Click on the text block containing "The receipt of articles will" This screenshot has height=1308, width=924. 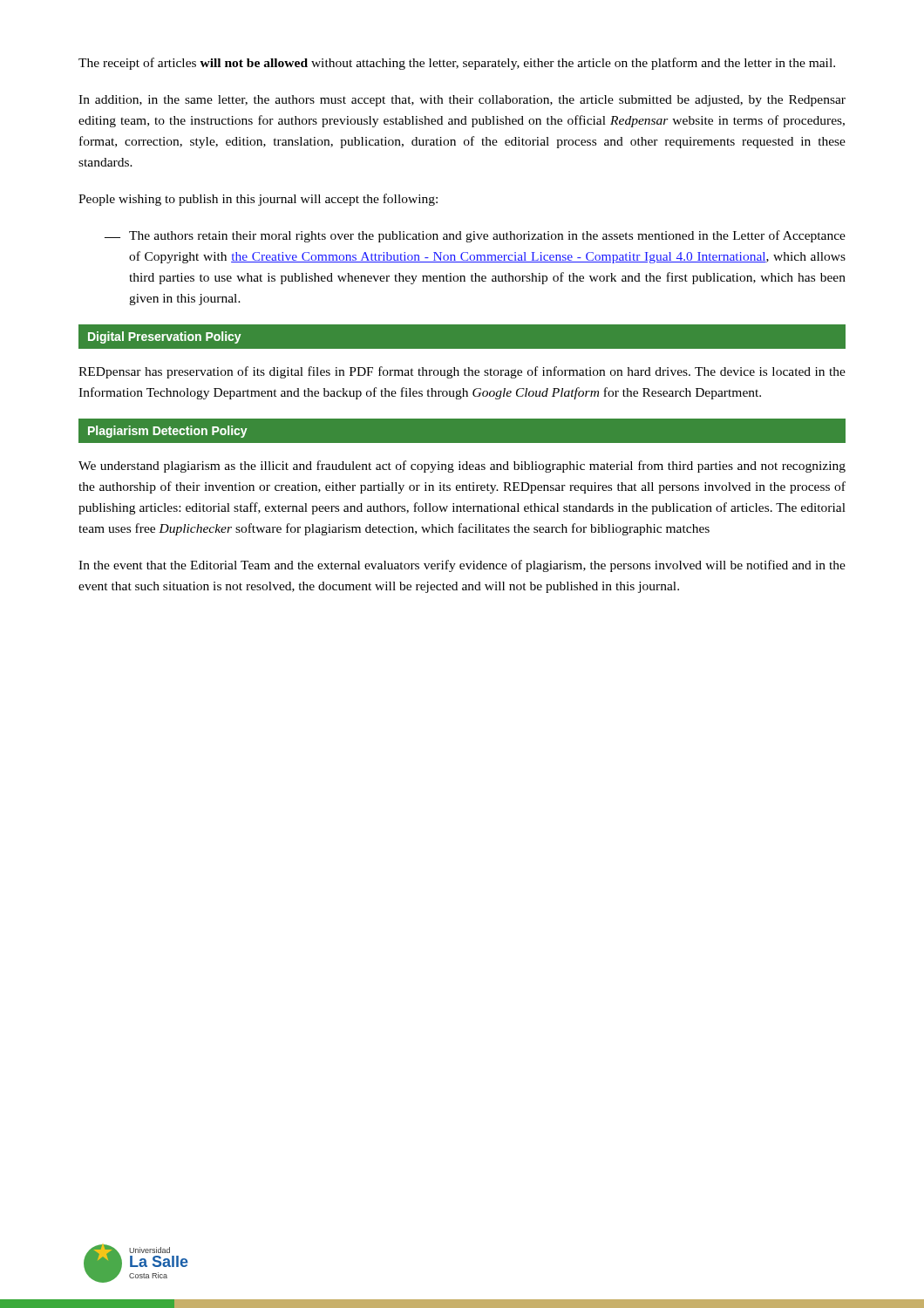tap(457, 62)
